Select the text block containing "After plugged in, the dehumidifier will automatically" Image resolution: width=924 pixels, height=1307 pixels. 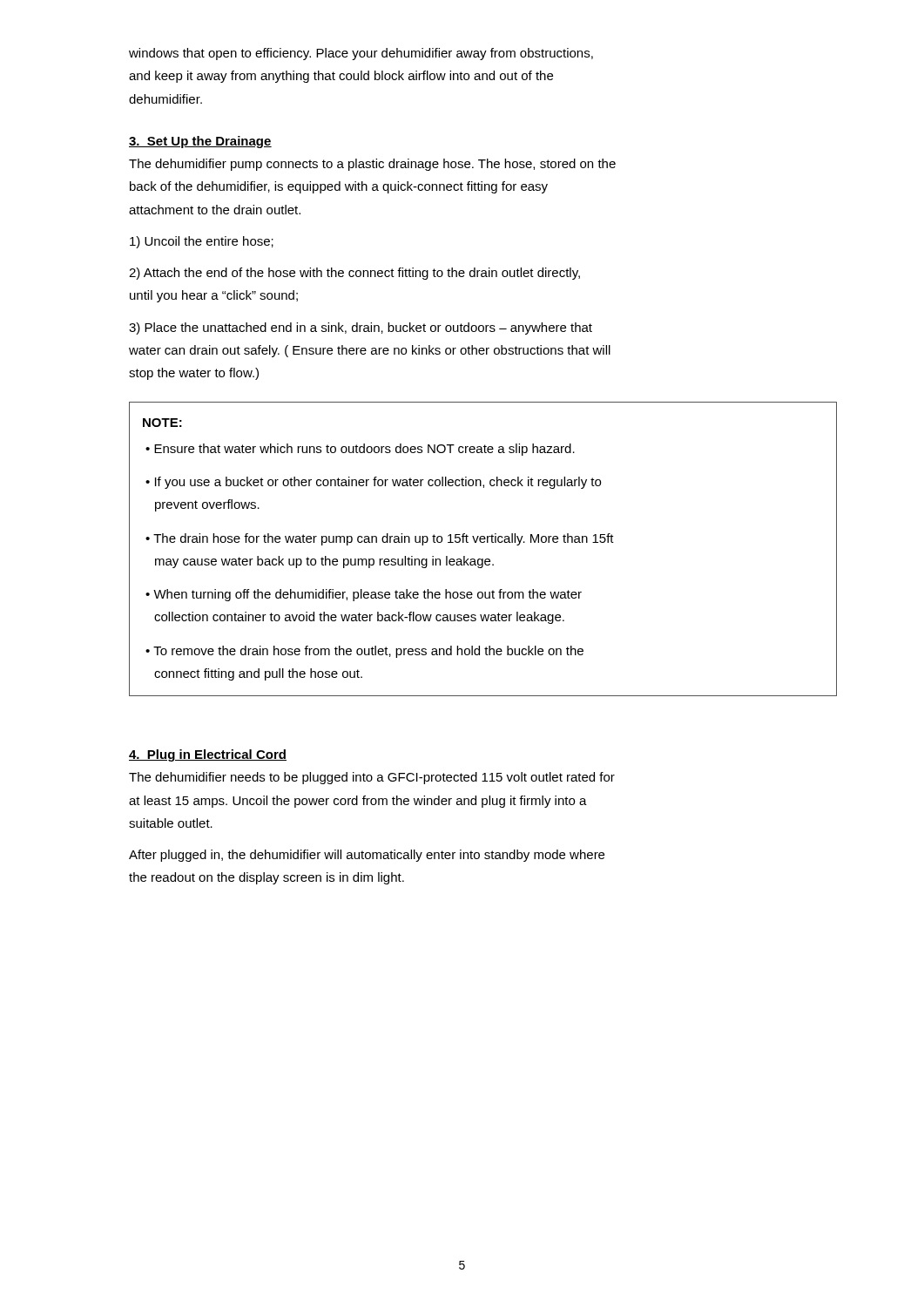pyautogui.click(x=483, y=866)
